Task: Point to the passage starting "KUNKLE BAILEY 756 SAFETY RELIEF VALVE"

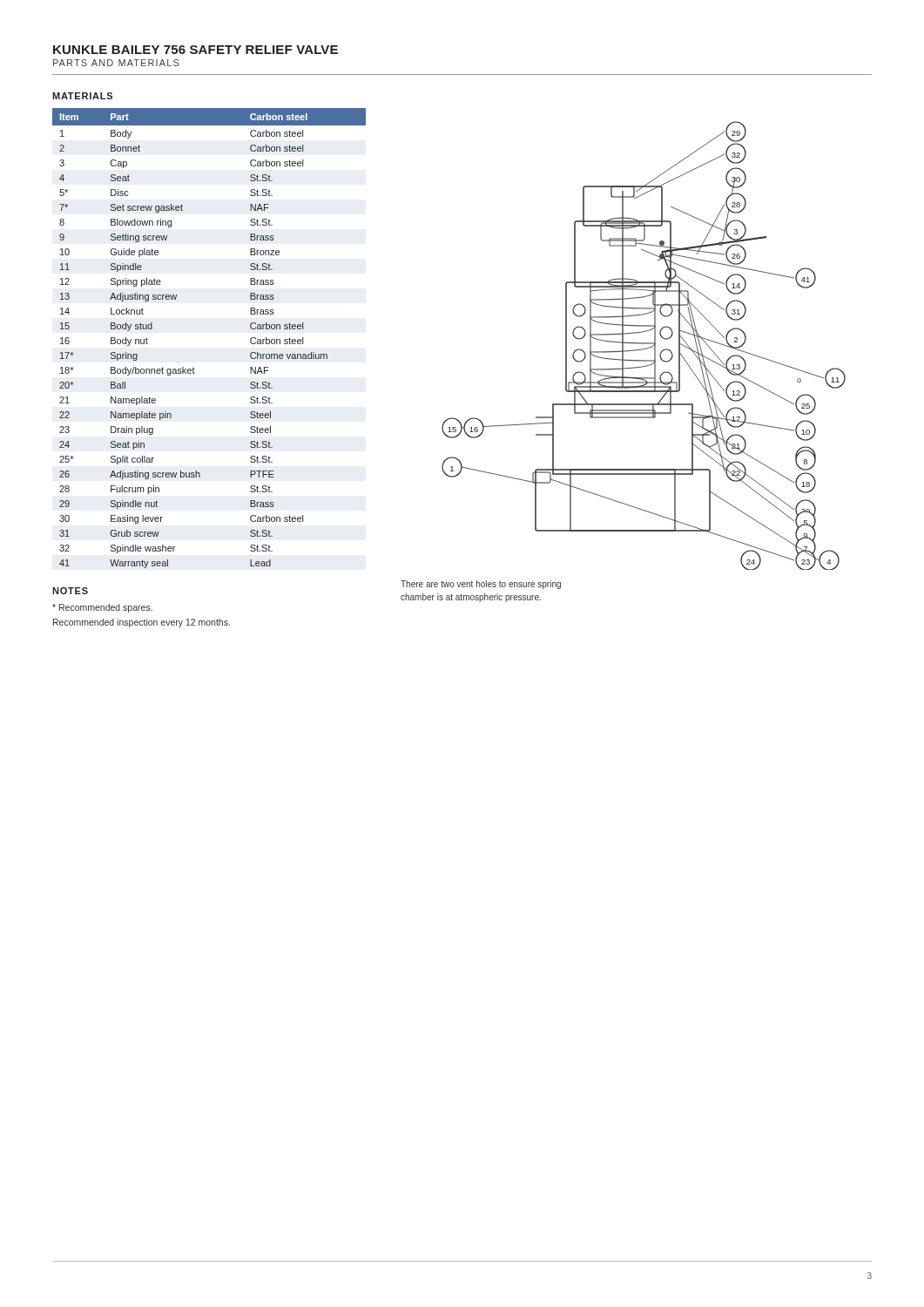Action: pos(195,49)
